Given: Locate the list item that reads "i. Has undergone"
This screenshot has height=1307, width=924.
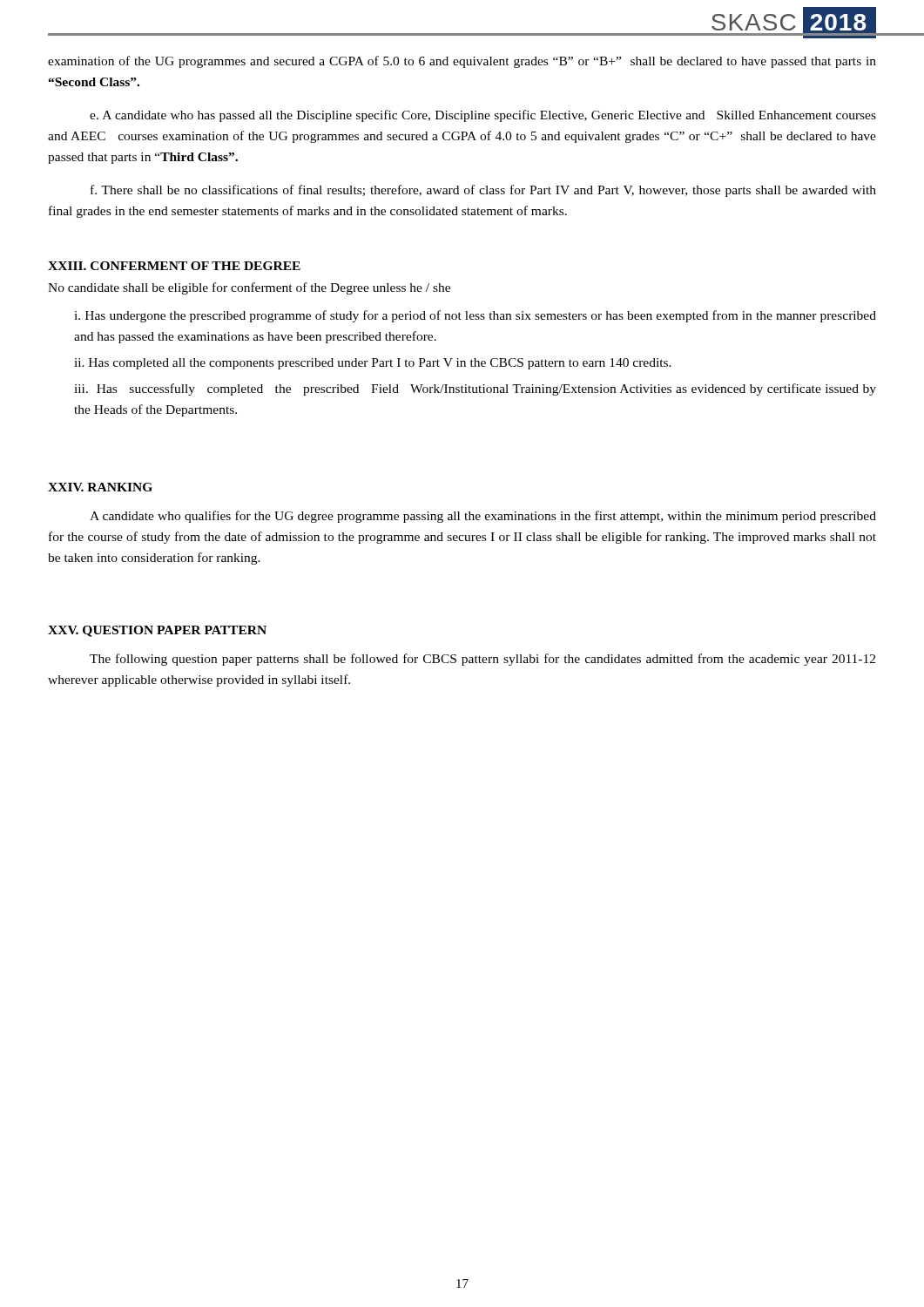Looking at the screenshot, I should pos(475,326).
